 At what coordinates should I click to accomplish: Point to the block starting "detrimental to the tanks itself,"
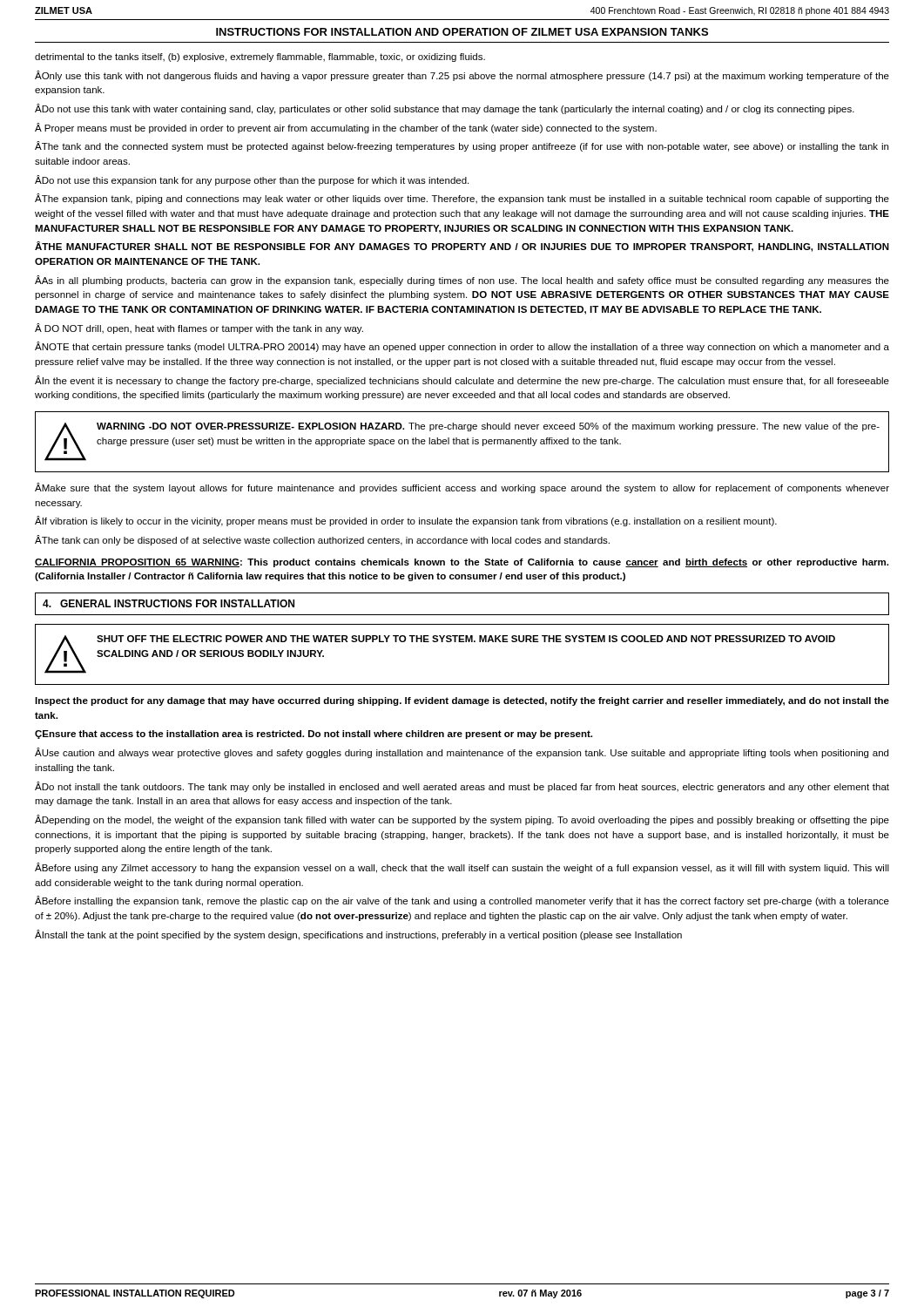pos(260,57)
